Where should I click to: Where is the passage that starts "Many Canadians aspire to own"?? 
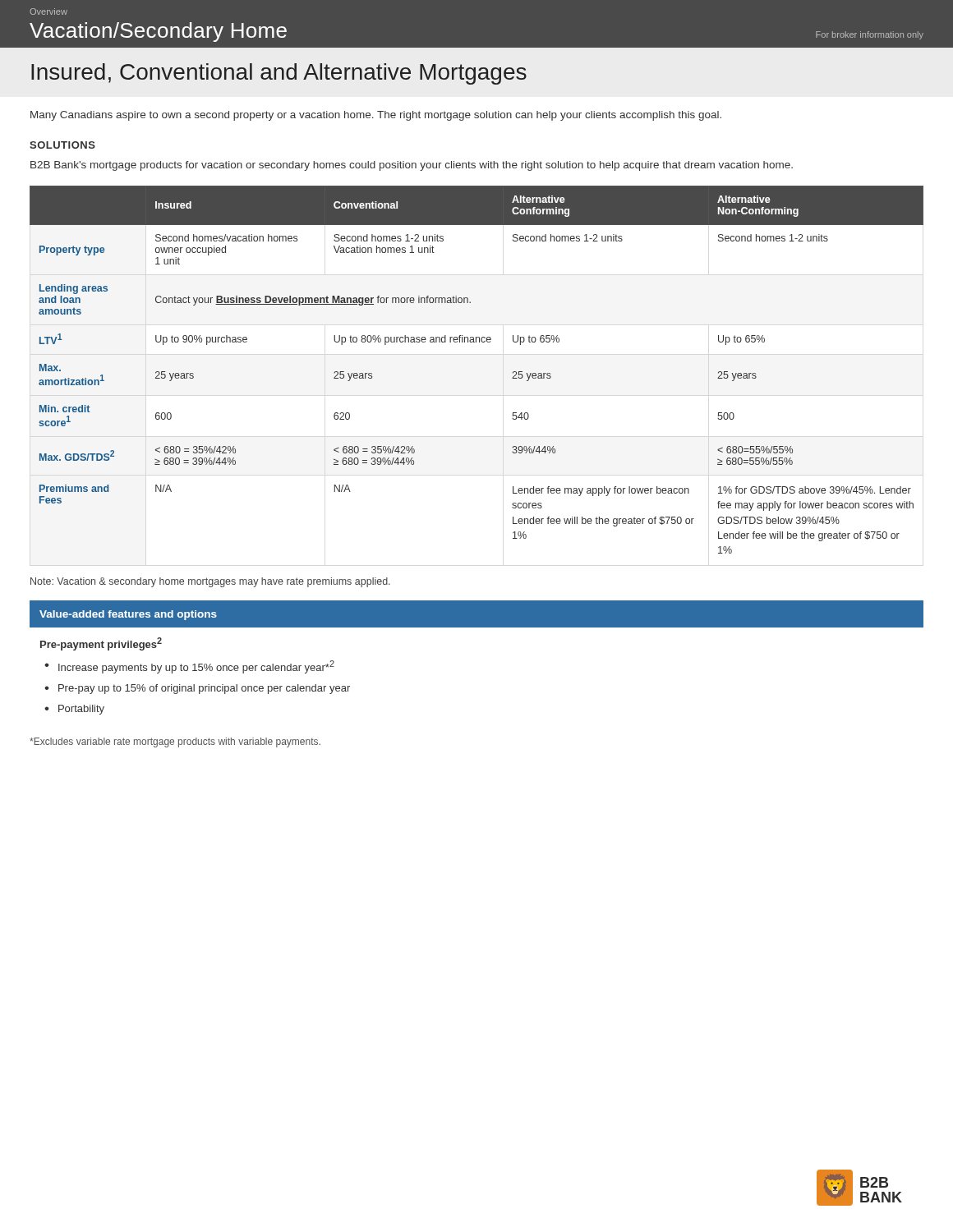pos(376,115)
